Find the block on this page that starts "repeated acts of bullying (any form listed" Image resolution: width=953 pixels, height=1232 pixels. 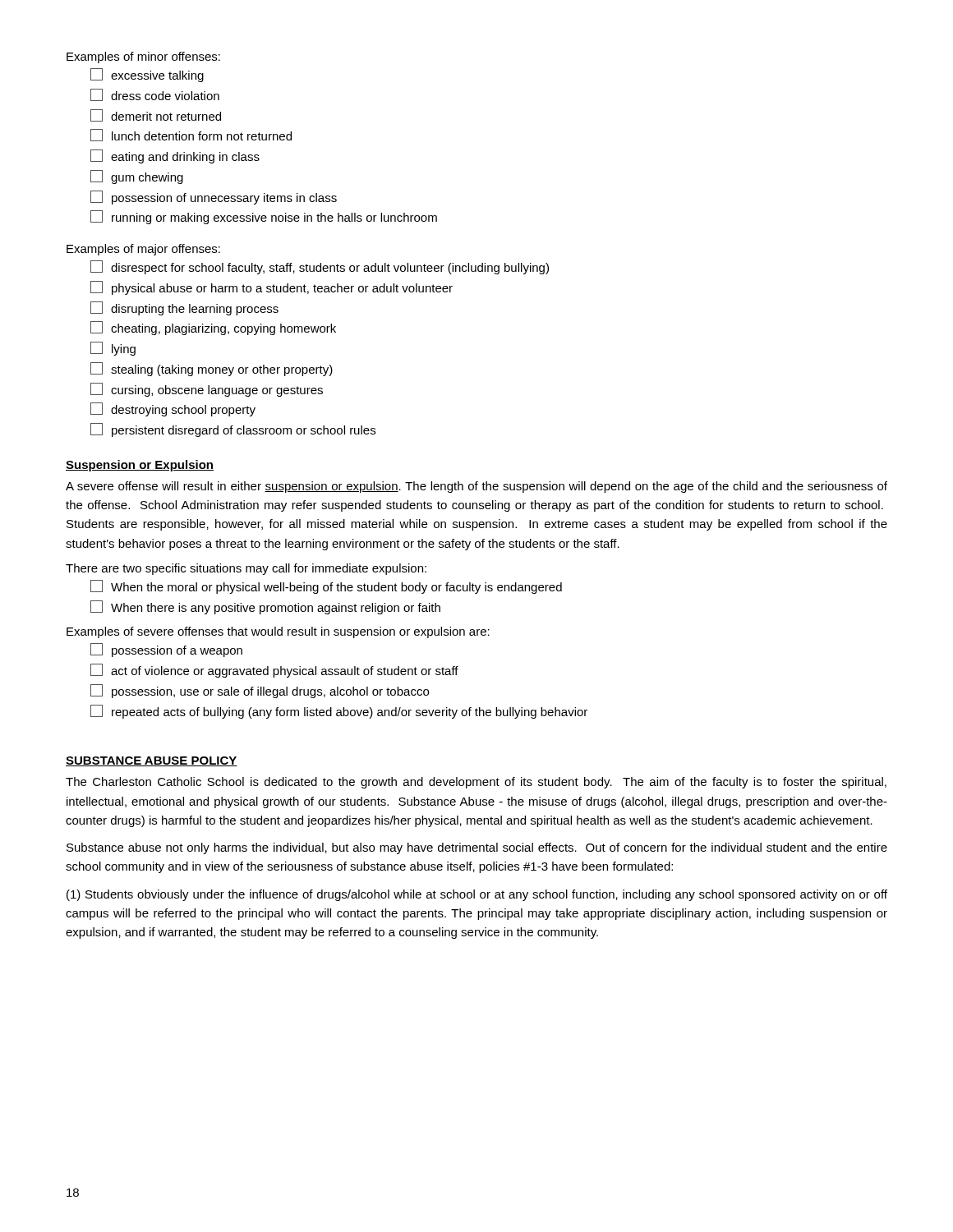[349, 711]
